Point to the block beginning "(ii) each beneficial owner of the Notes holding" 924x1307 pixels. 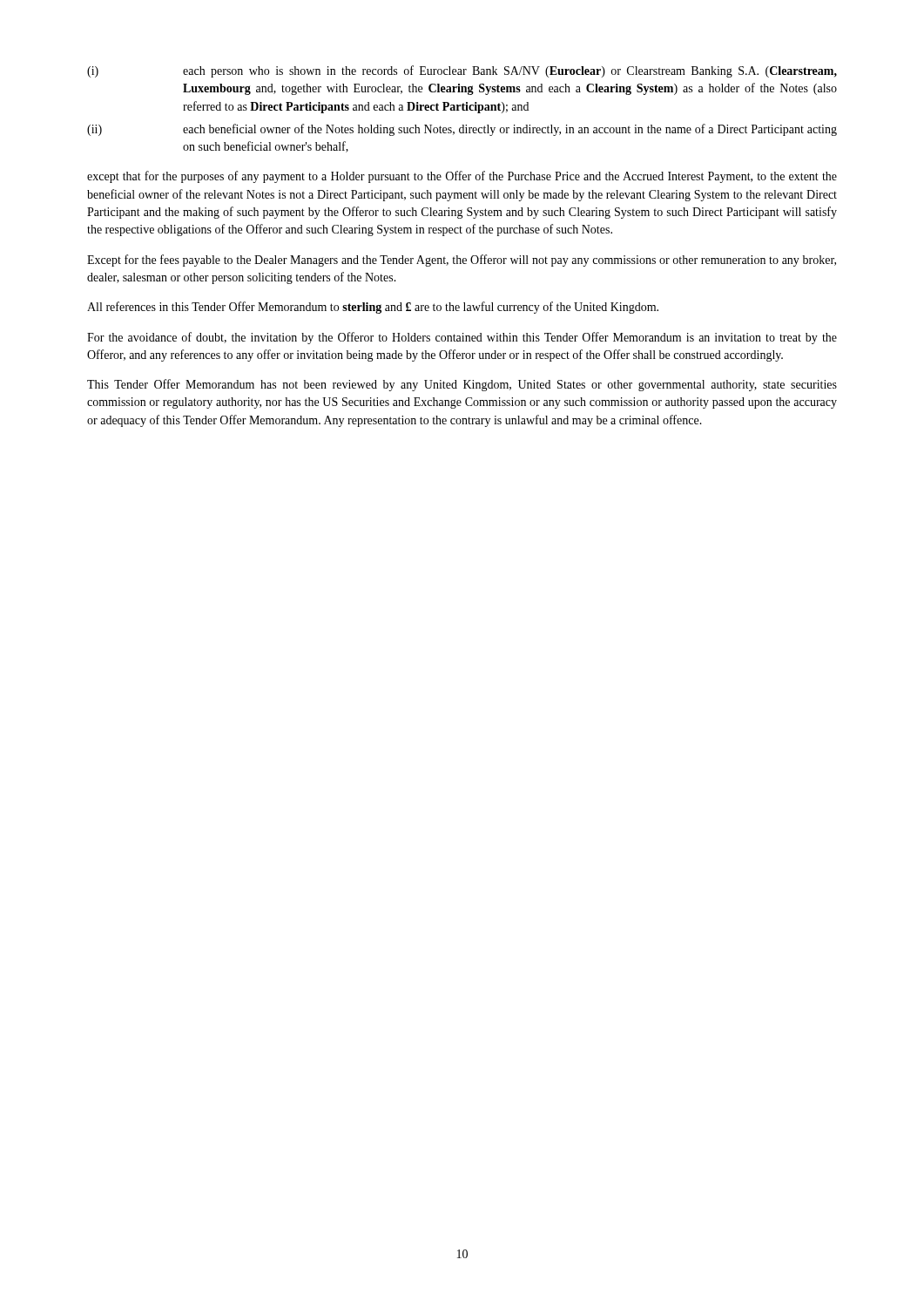click(x=462, y=139)
